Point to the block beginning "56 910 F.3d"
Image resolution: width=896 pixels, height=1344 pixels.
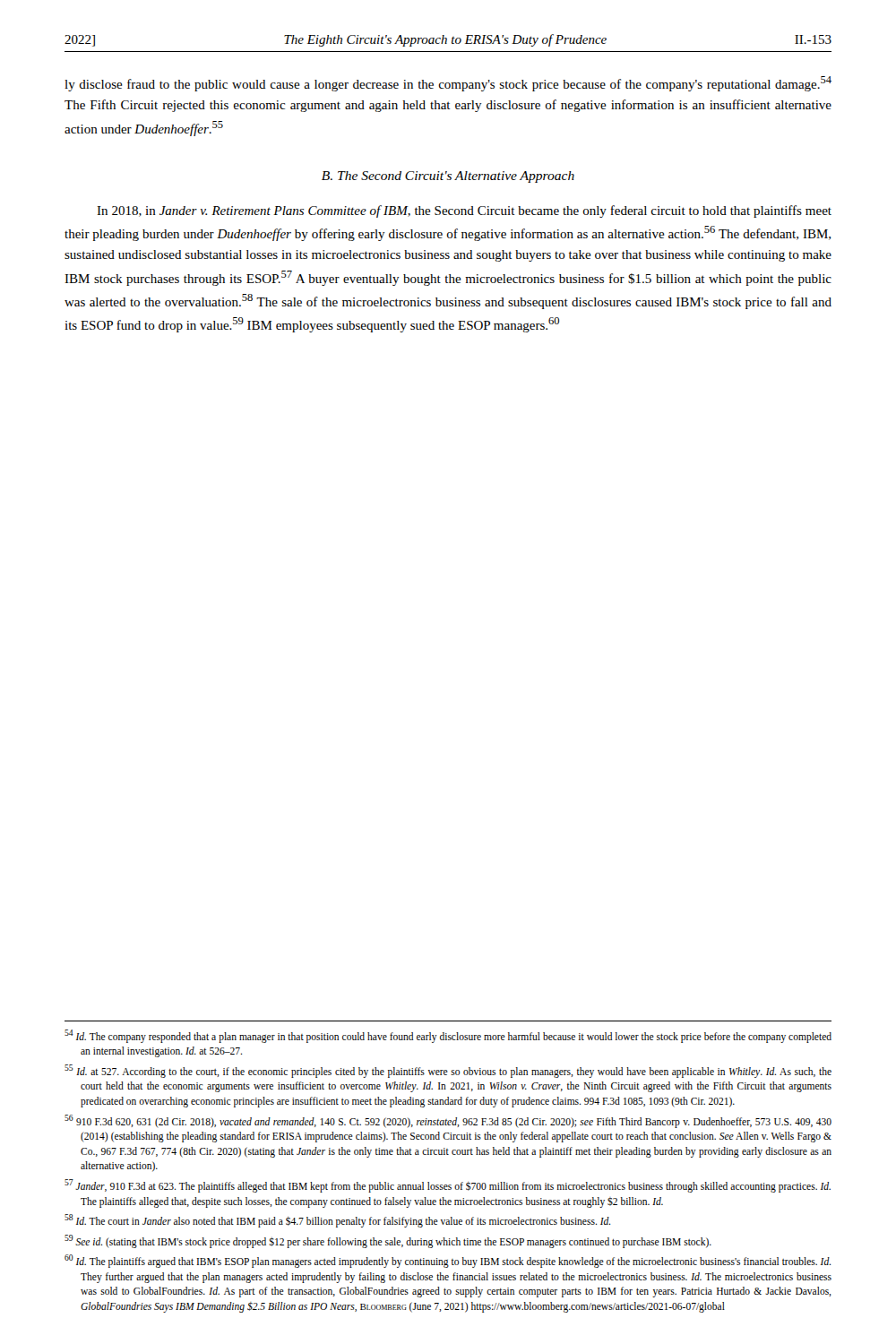(448, 1143)
